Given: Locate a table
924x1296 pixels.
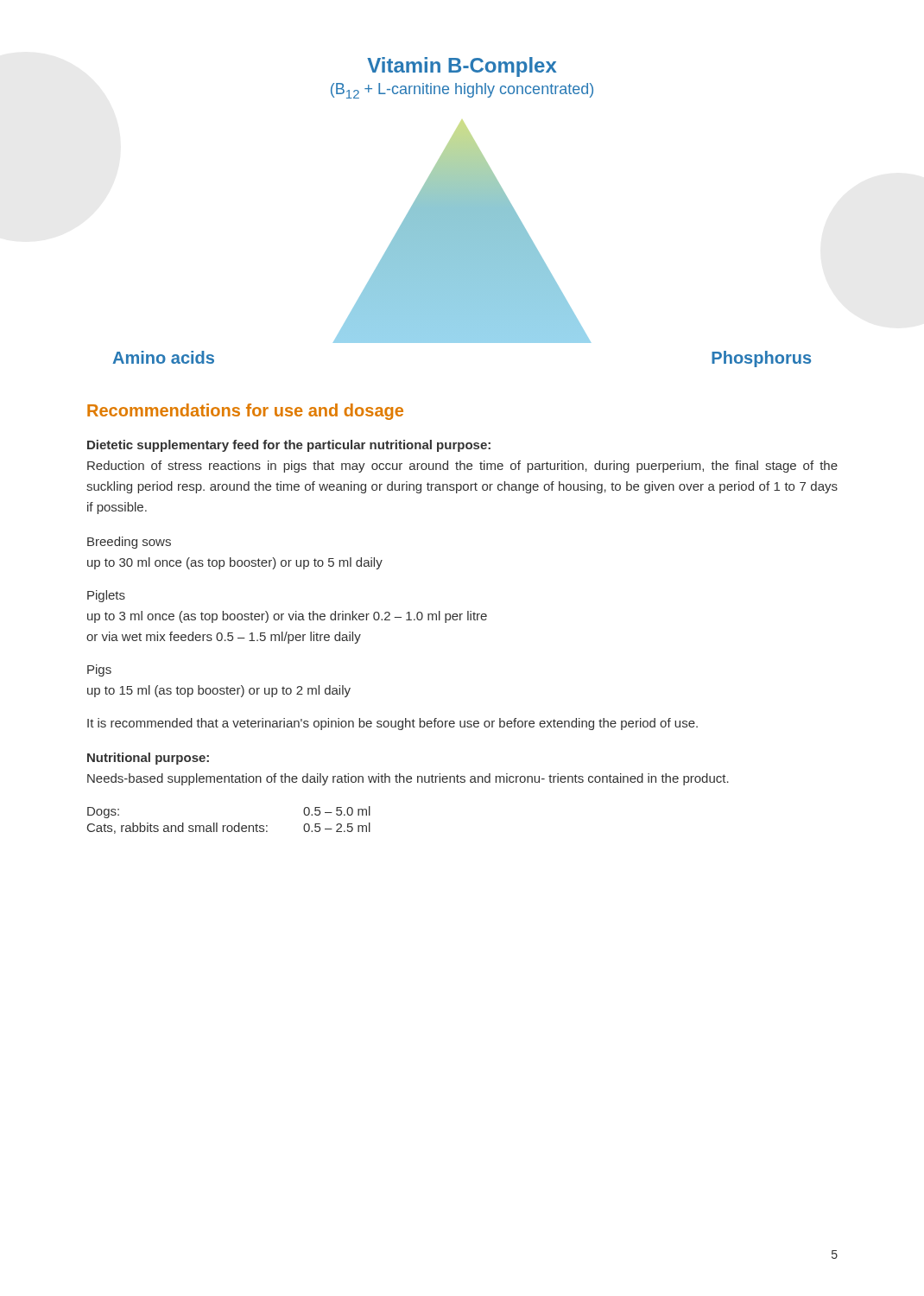Looking at the screenshot, I should 462,819.
